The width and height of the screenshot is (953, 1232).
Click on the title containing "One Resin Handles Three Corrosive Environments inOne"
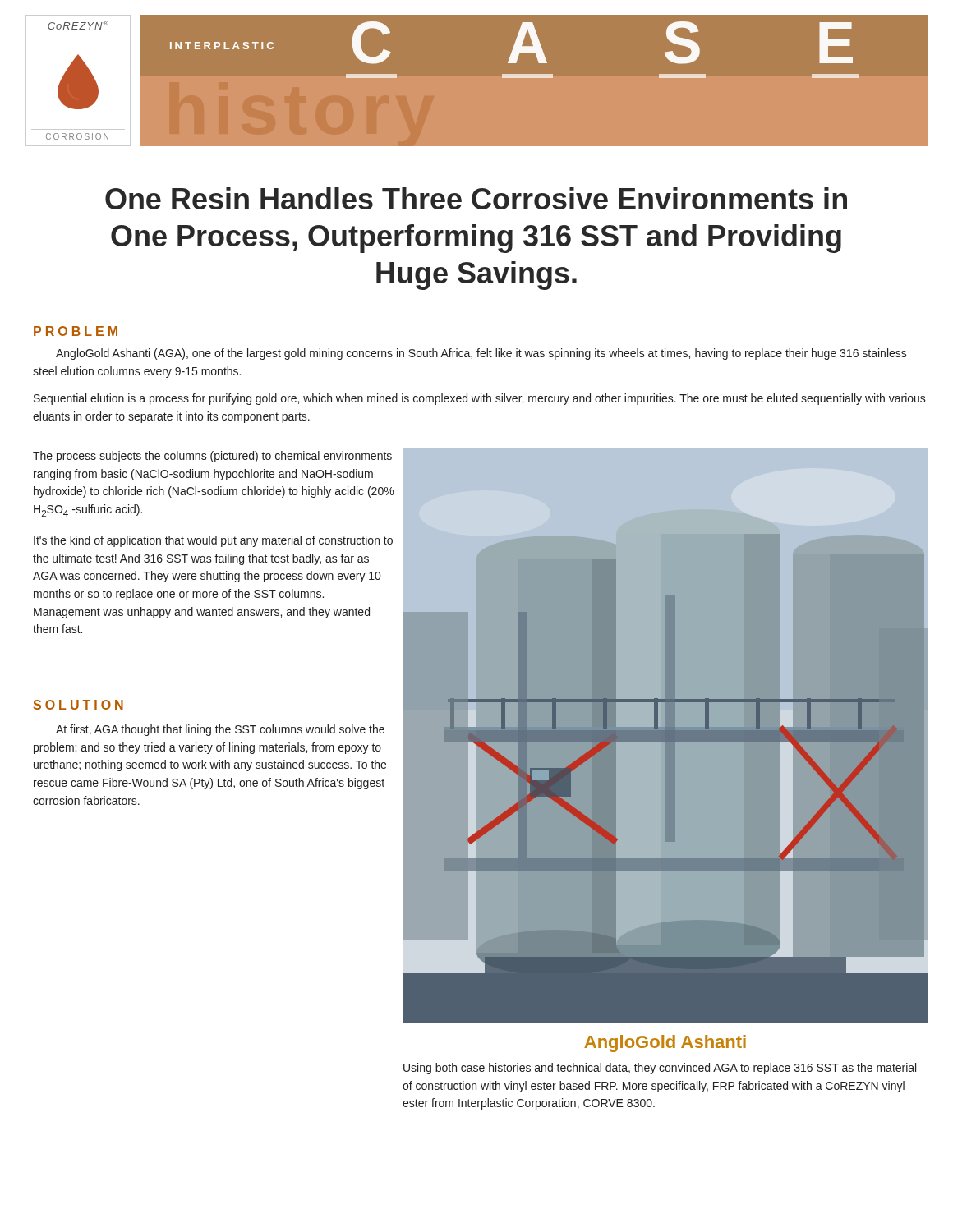(x=476, y=236)
